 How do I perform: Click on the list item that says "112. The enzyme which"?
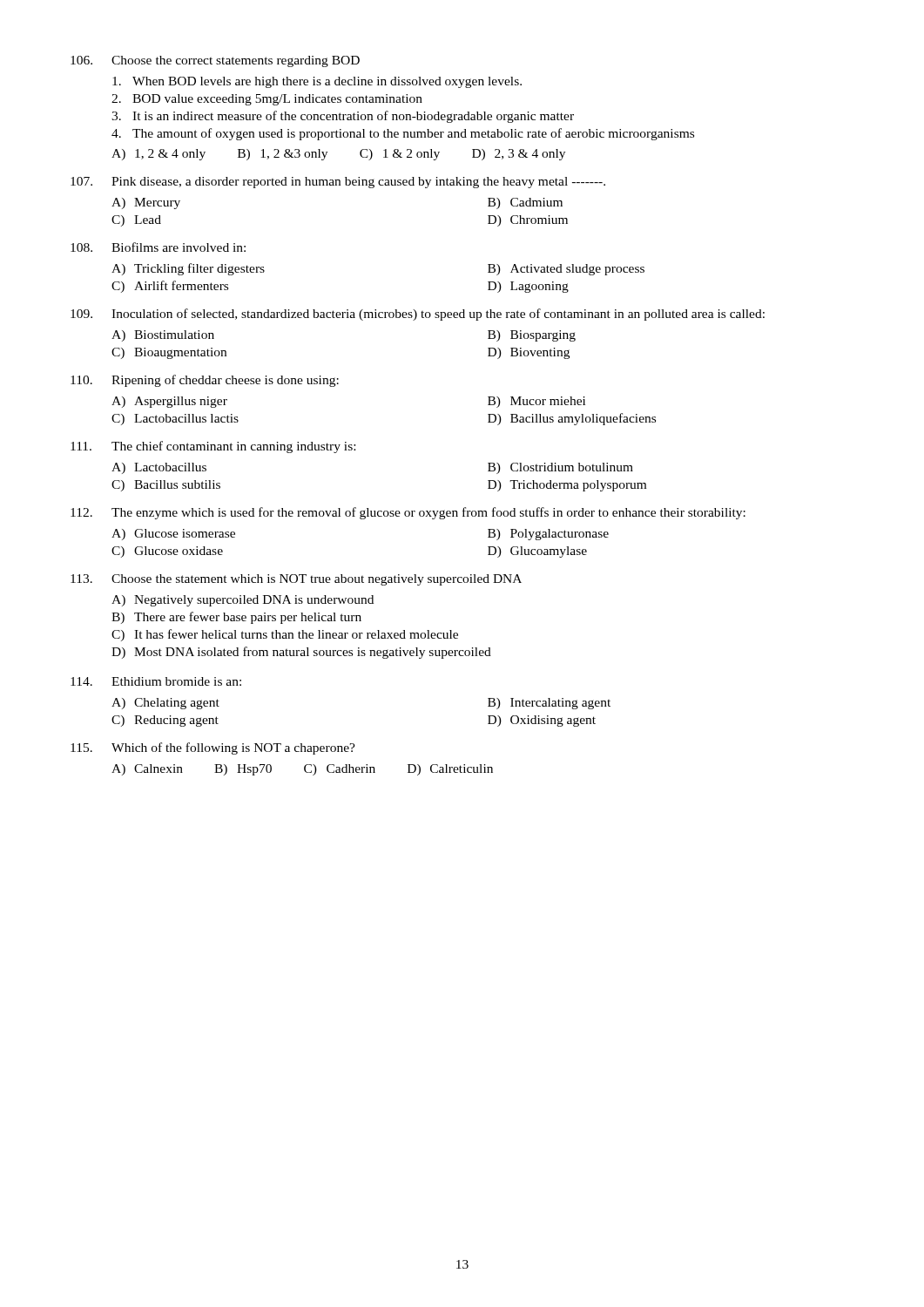coord(408,513)
